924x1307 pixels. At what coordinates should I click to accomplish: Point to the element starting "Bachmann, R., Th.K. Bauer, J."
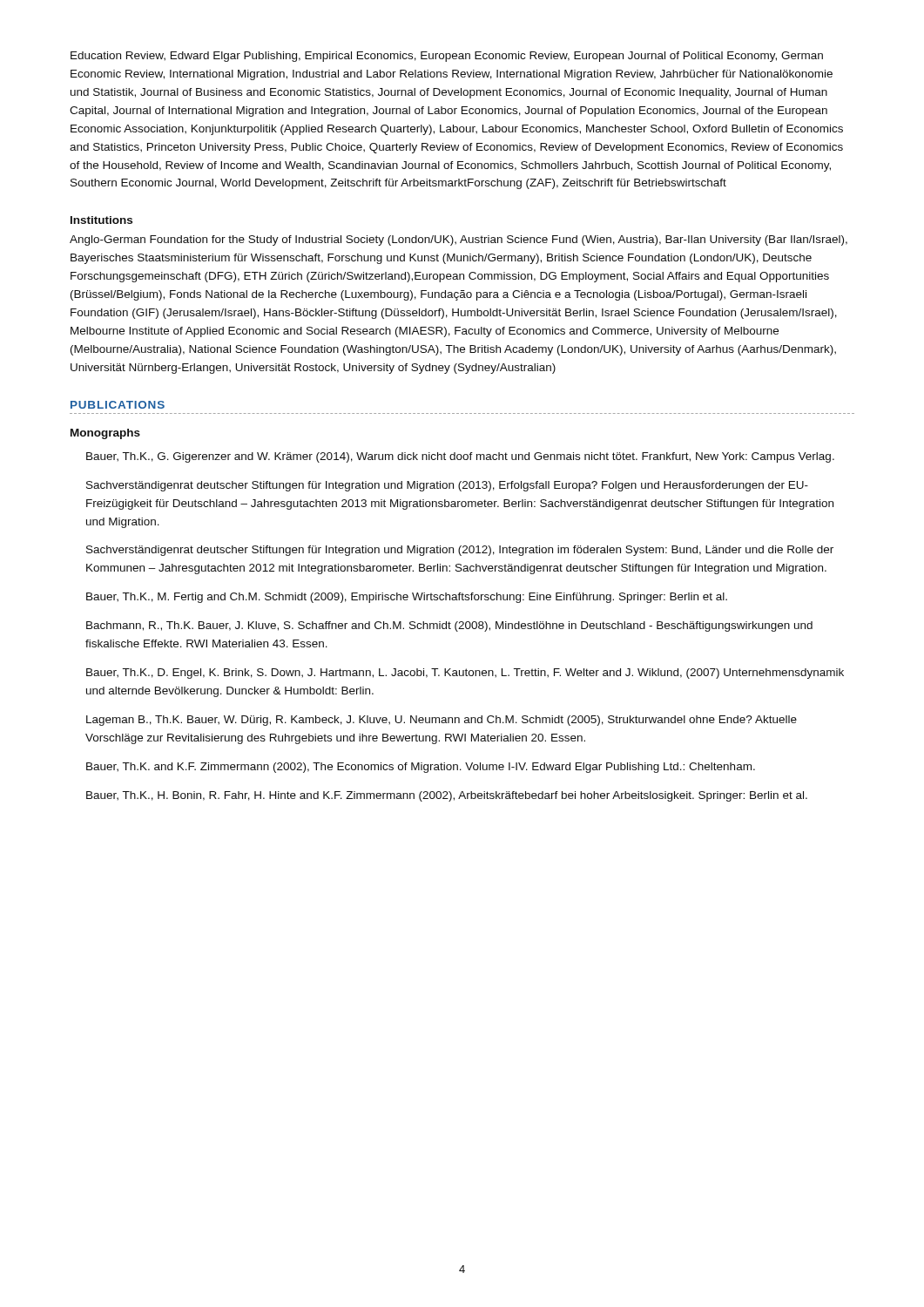tap(449, 634)
